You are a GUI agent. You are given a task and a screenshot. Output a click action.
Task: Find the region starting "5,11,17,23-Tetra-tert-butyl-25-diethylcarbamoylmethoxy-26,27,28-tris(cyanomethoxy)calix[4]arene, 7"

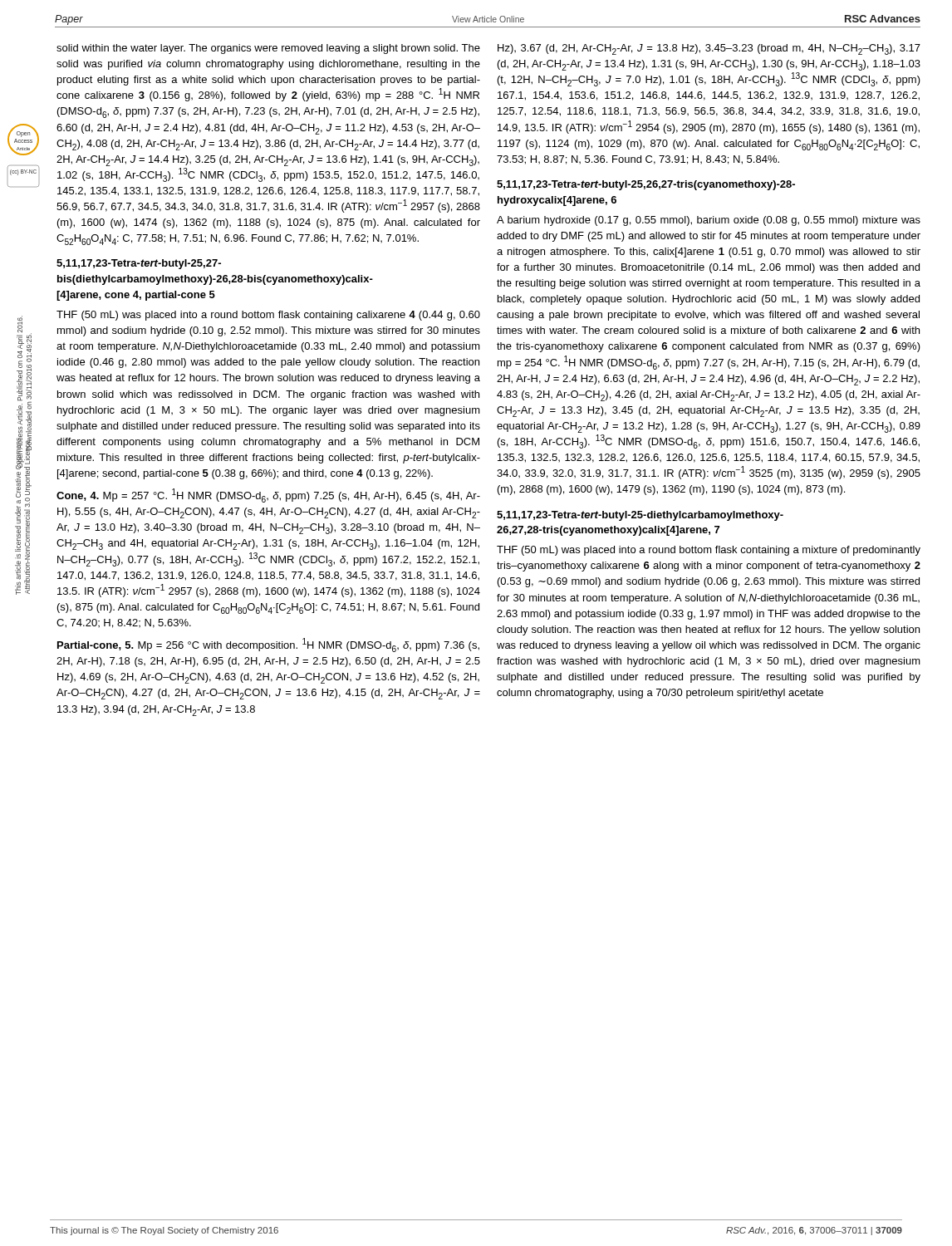(x=640, y=522)
